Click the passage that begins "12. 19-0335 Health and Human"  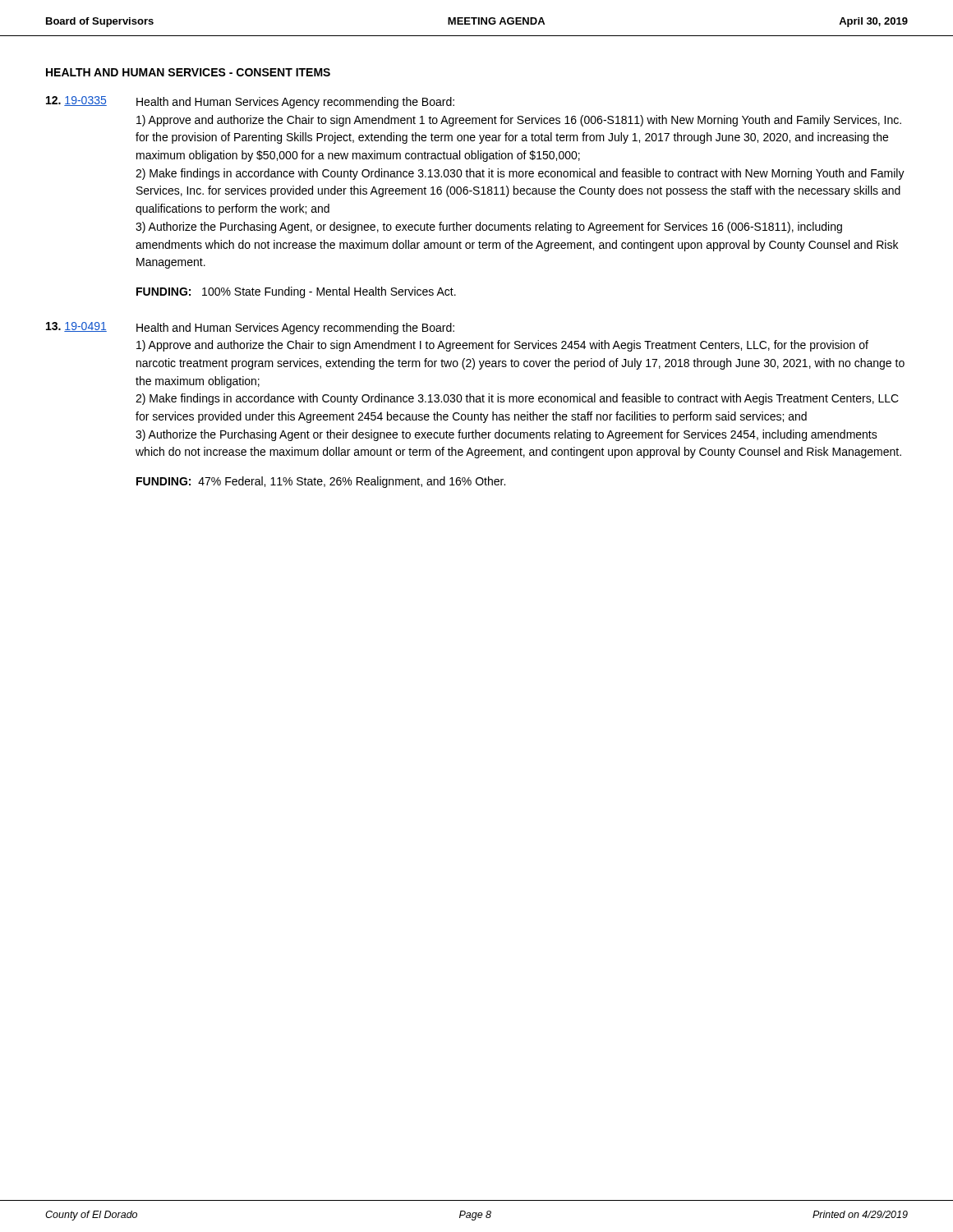point(476,197)
